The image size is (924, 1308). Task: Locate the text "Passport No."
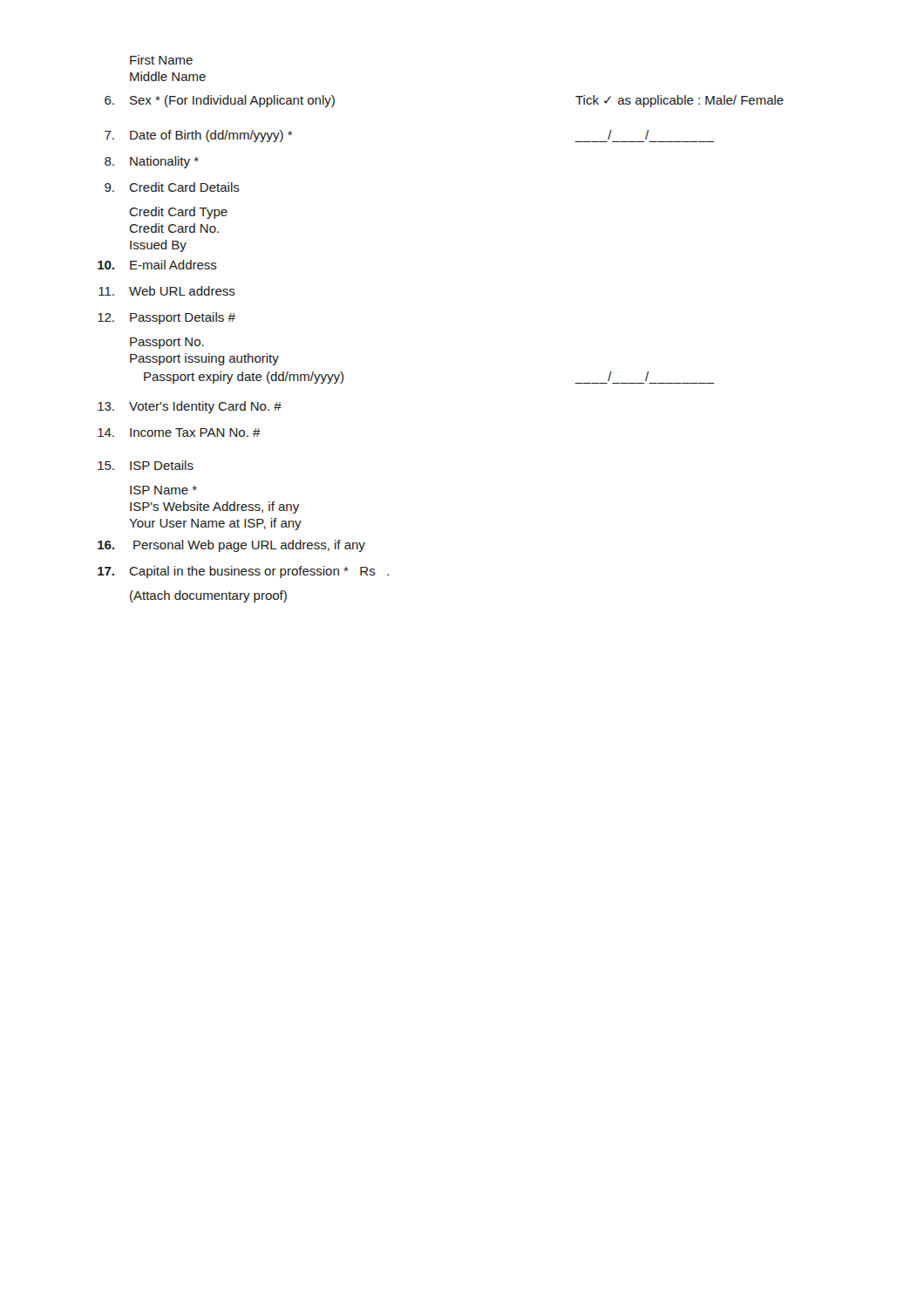(x=167, y=341)
